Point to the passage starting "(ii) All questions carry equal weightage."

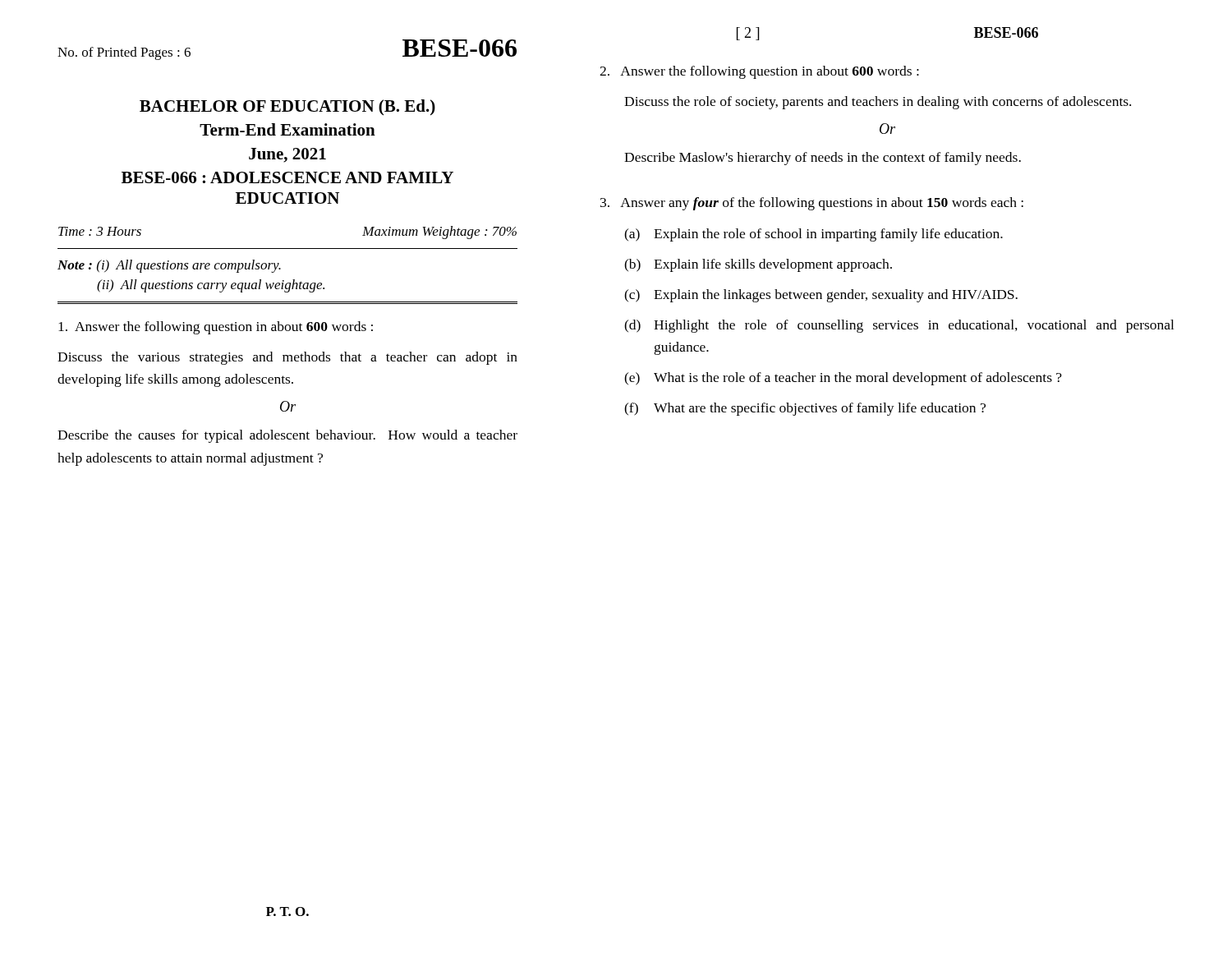click(211, 285)
